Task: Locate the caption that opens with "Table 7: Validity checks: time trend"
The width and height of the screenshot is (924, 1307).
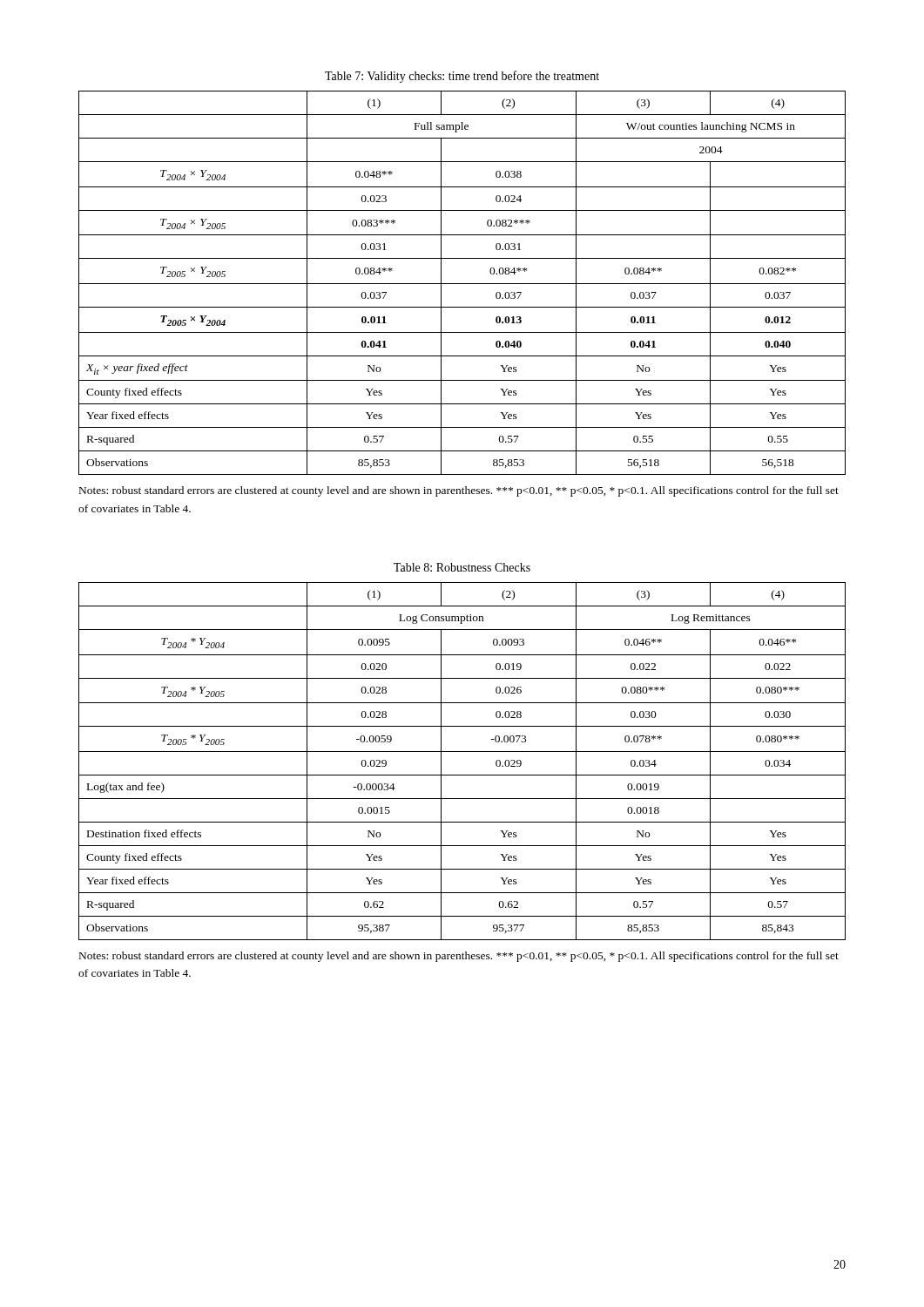Action: [462, 76]
